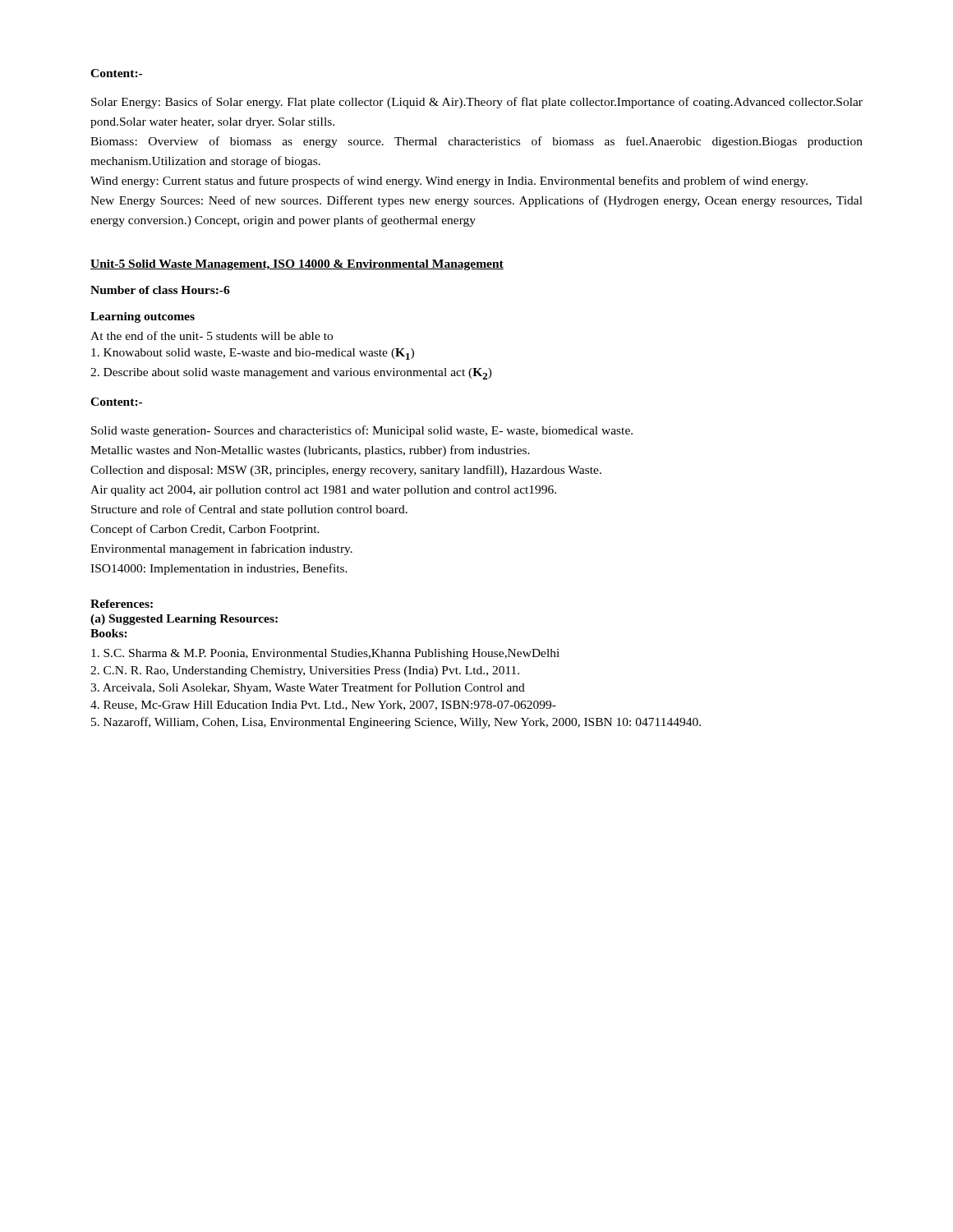
Task: Navigate to the text starting "2. C.N. R. Rao,"
Action: [x=305, y=670]
